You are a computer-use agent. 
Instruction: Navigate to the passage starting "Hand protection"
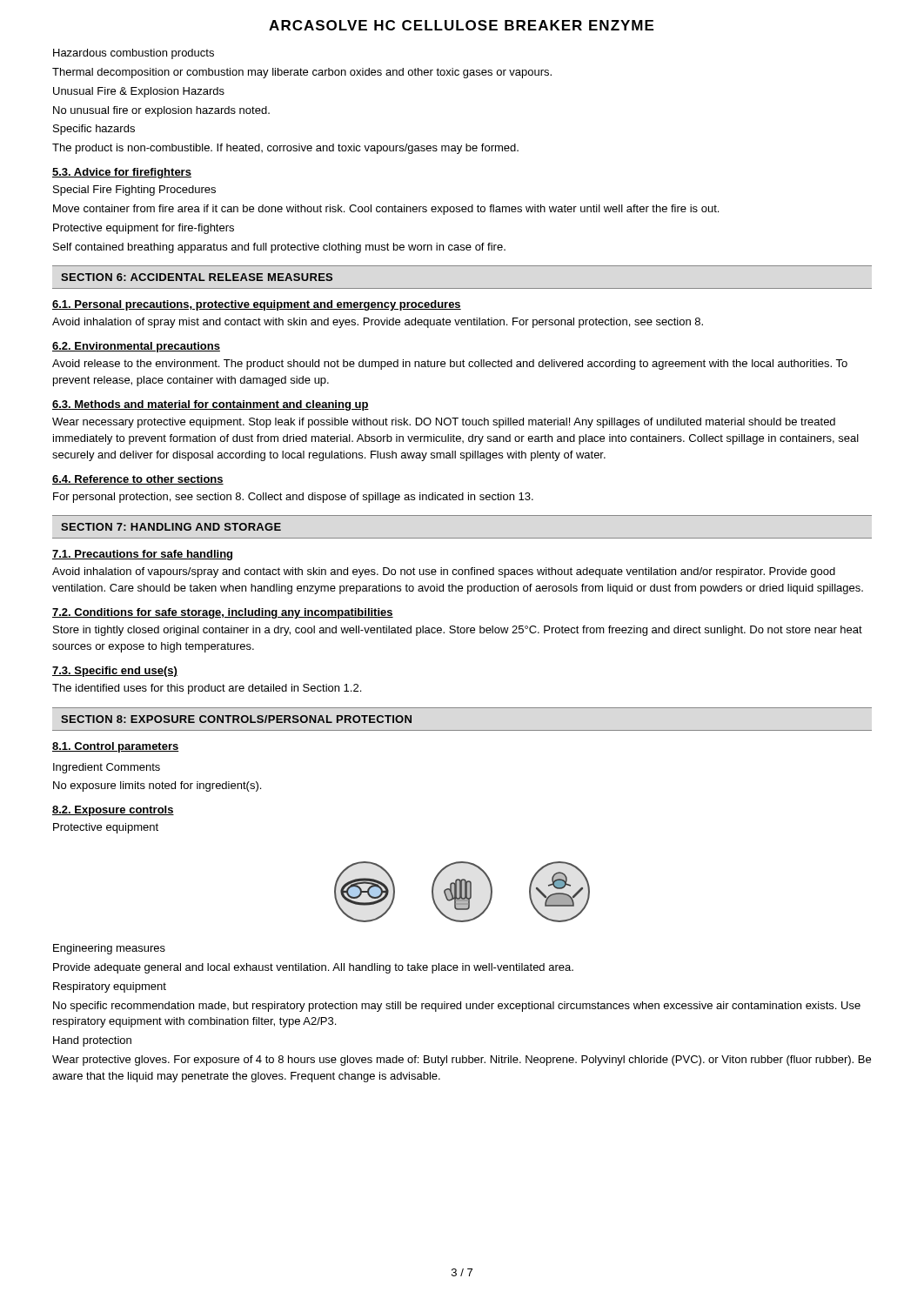click(x=92, y=1040)
